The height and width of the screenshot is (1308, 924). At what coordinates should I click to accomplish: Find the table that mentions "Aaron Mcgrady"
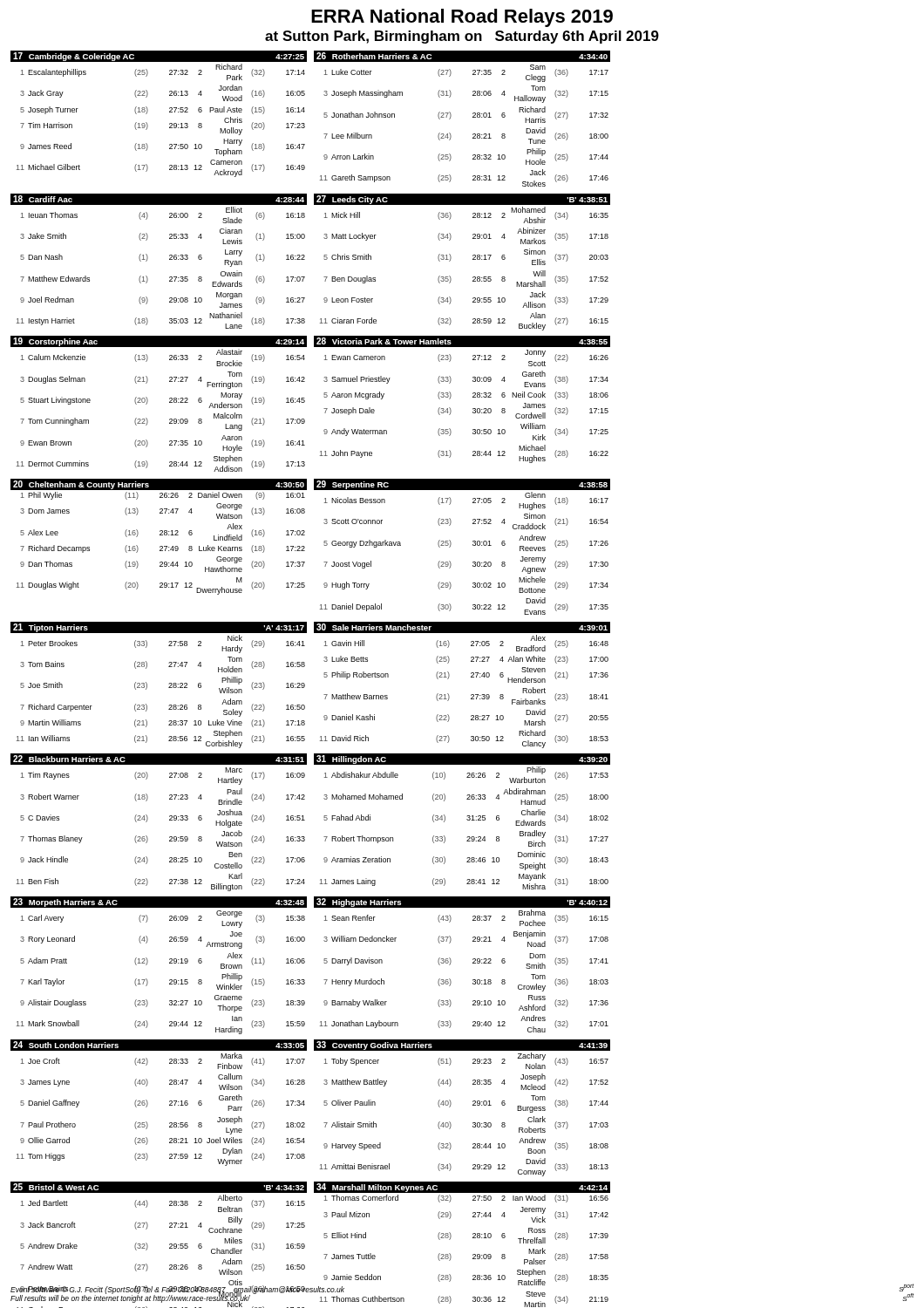pos(462,405)
